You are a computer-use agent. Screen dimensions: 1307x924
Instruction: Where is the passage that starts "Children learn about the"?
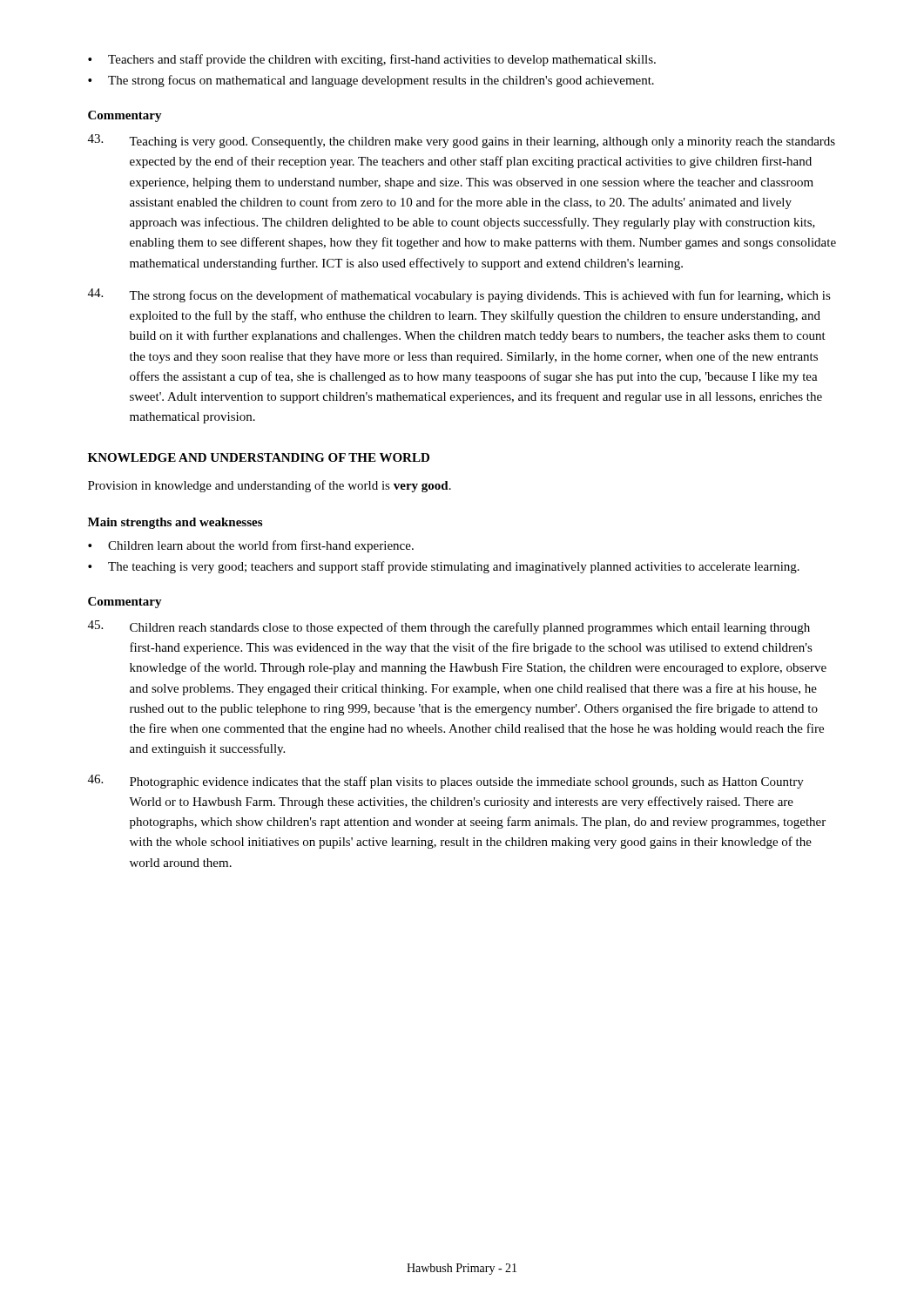click(x=261, y=545)
